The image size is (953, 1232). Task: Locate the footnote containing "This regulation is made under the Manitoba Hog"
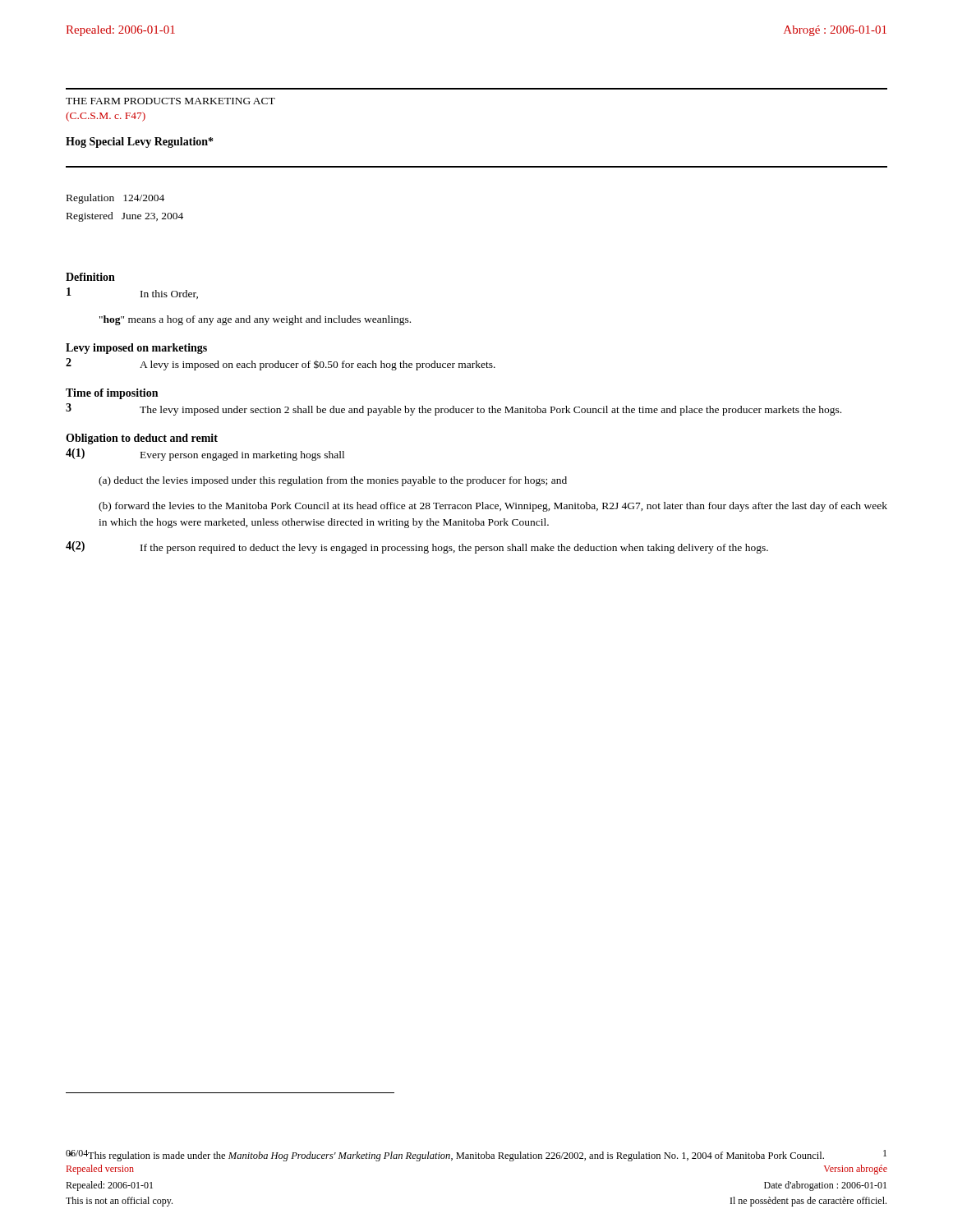click(x=476, y=1156)
